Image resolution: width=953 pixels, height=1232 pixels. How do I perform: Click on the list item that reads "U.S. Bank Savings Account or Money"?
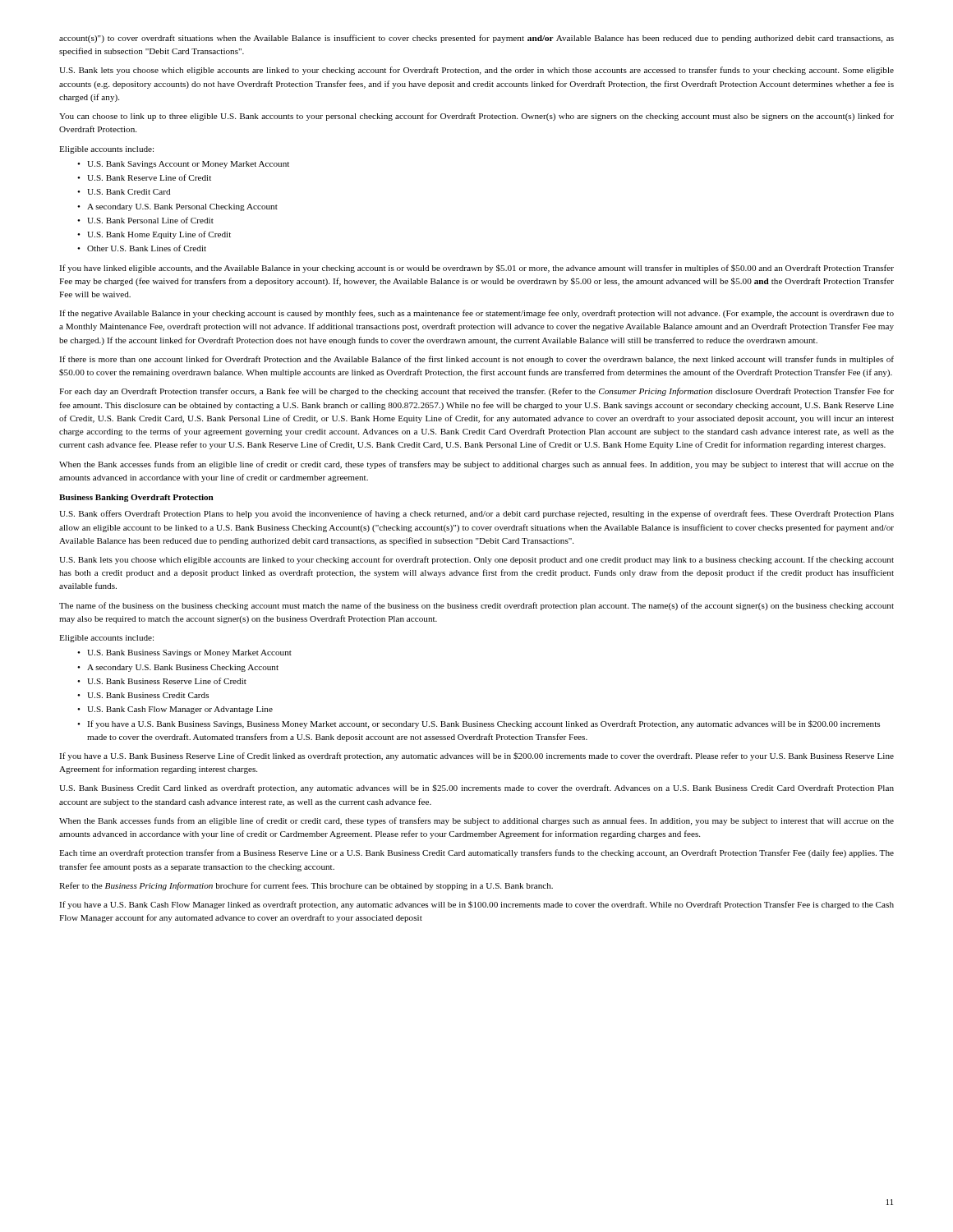(x=183, y=165)
